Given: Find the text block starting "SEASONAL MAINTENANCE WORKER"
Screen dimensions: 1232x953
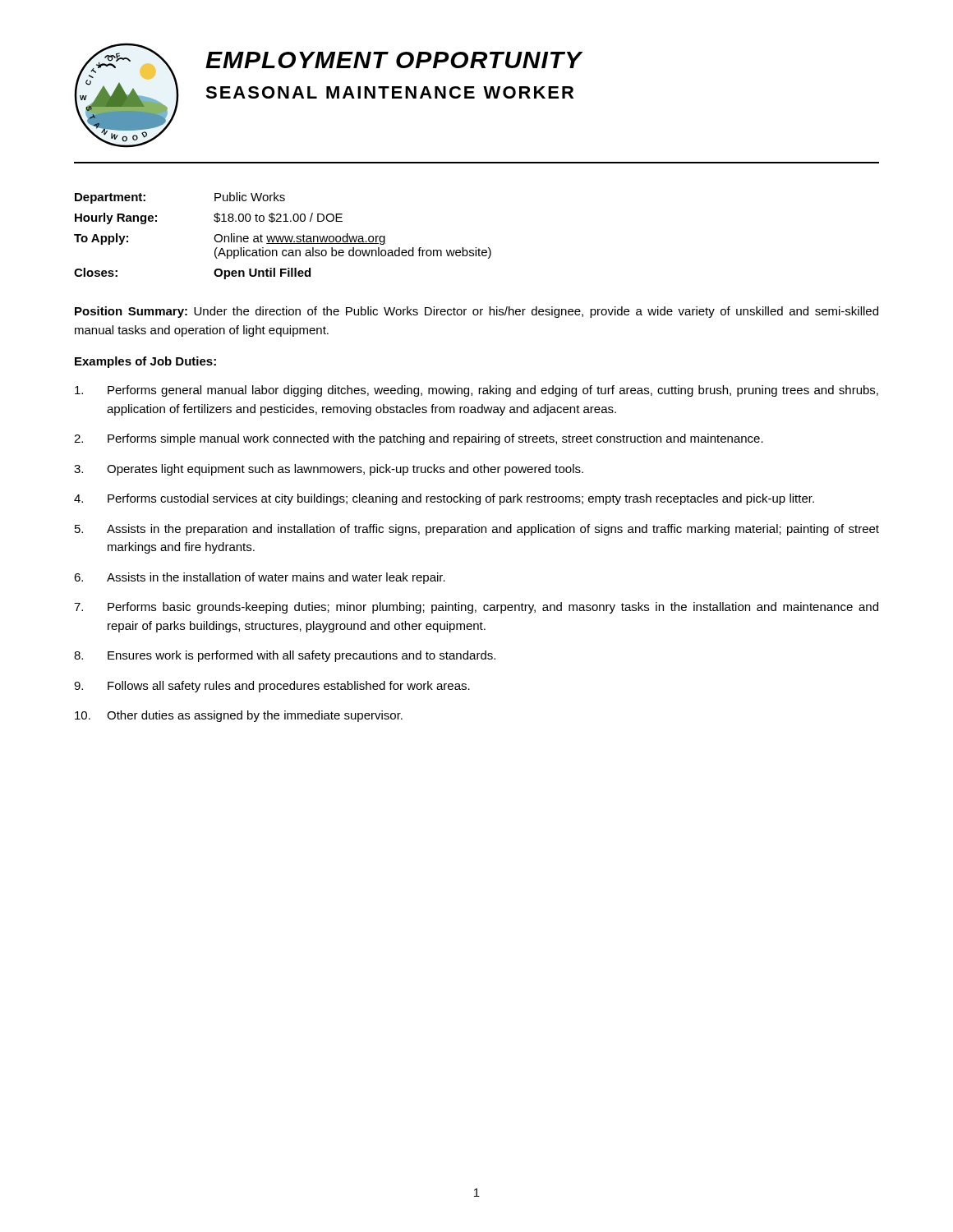Looking at the screenshot, I should tap(391, 92).
